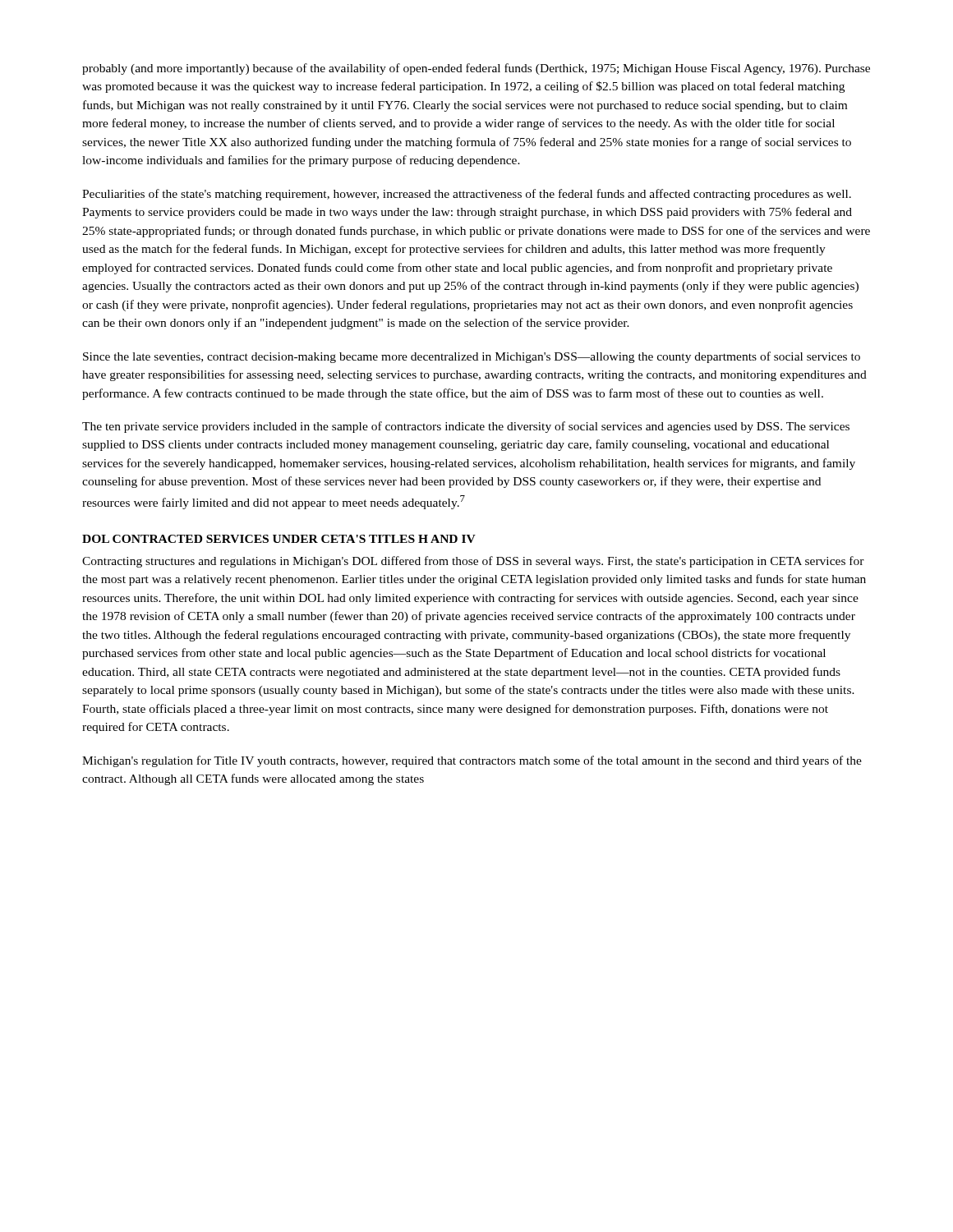
Task: Select the block starting "Since the late seventies, contract decision-making became more"
Action: [474, 374]
